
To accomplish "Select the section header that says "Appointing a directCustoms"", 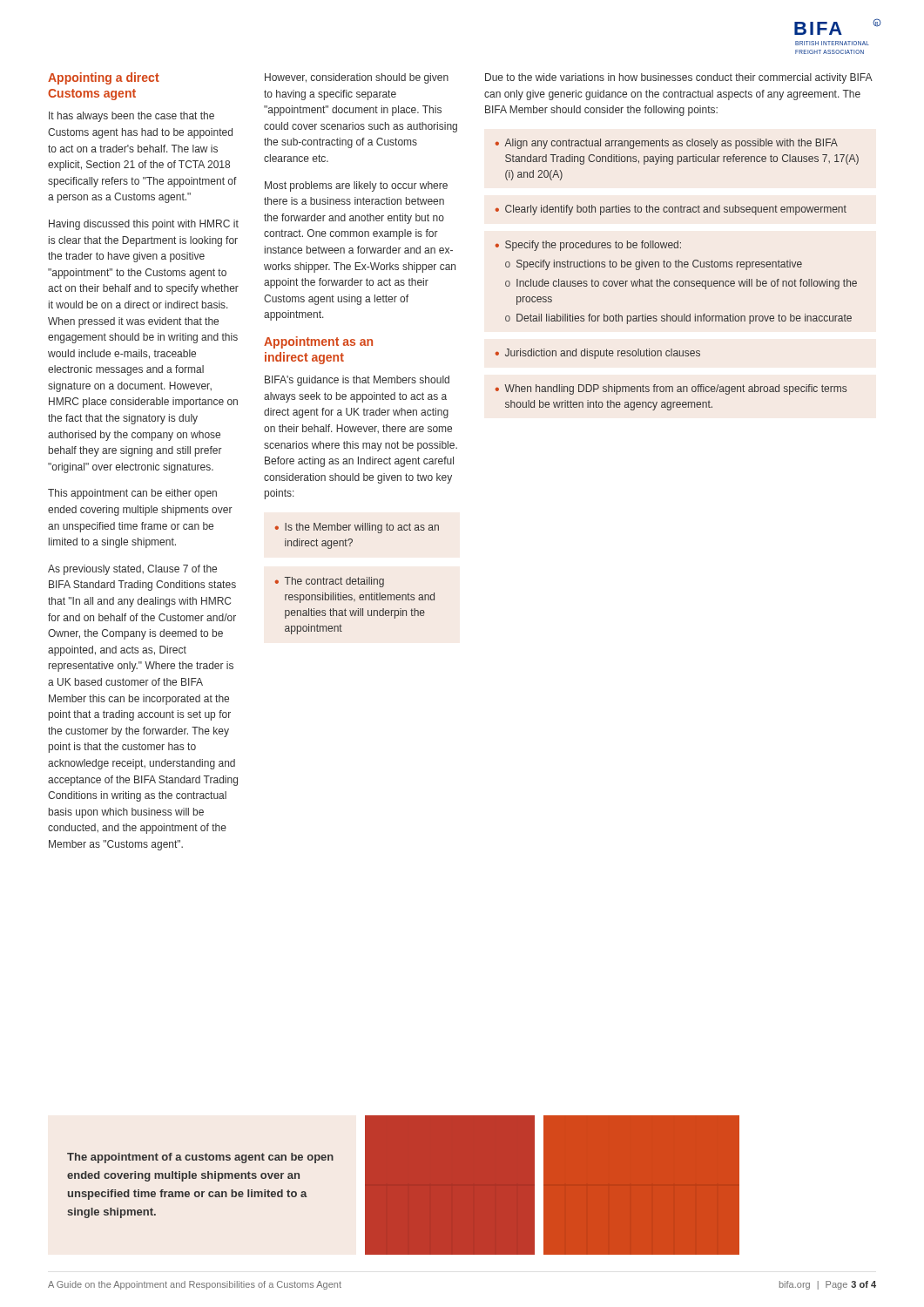I will click(103, 85).
